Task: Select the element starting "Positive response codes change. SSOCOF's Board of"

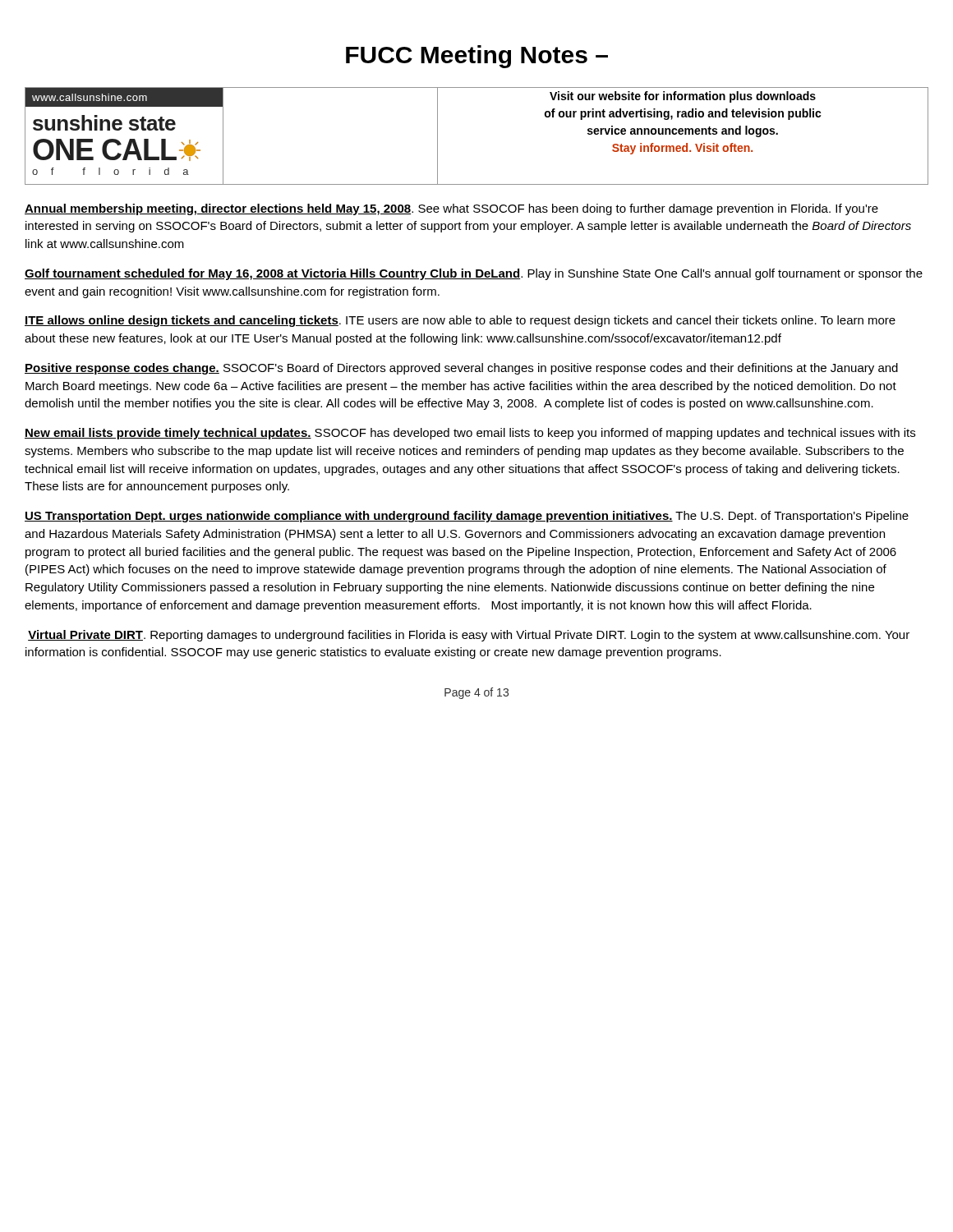Action: tap(476, 386)
